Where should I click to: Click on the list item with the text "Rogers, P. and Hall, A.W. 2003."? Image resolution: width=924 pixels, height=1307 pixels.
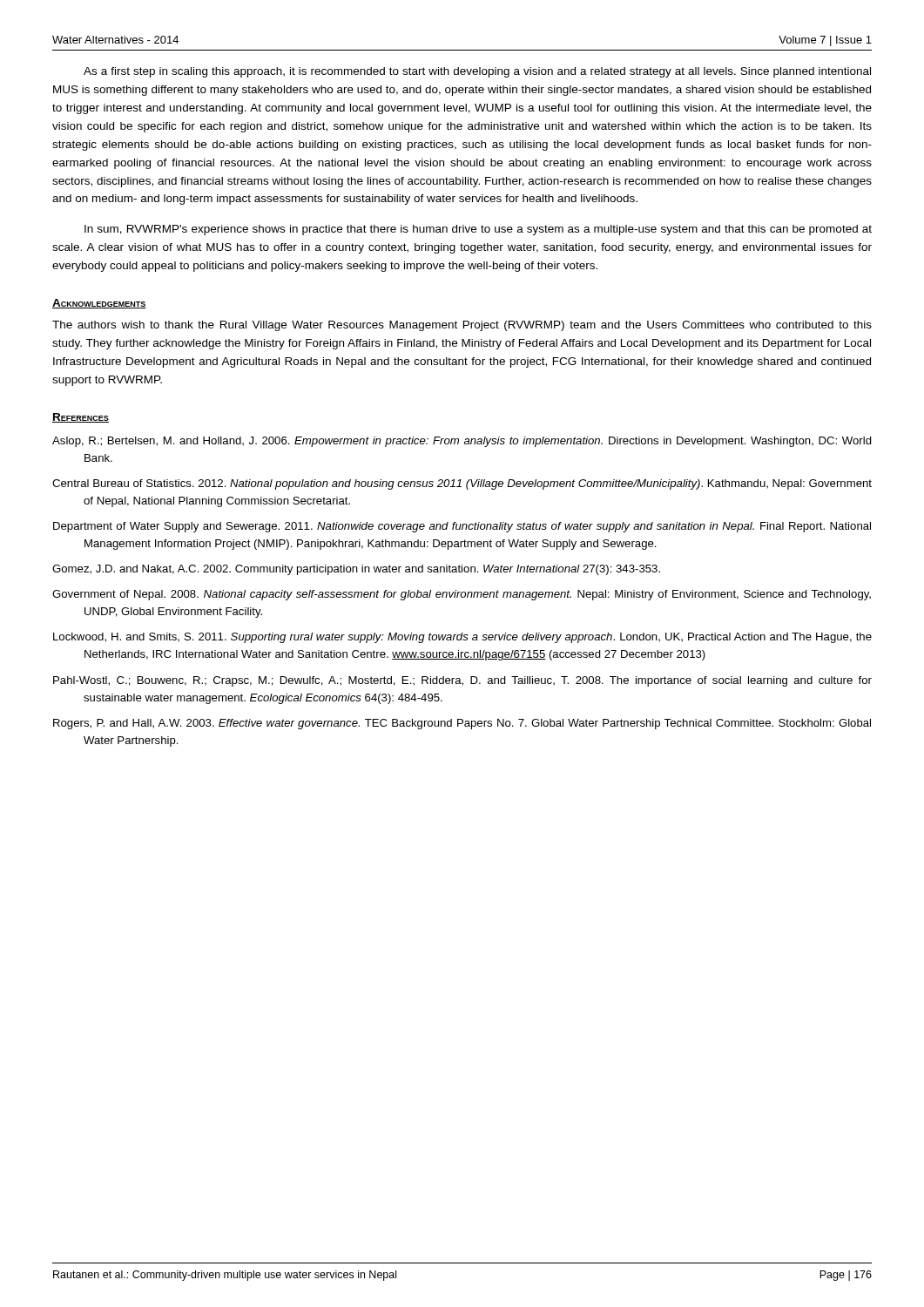(x=462, y=731)
